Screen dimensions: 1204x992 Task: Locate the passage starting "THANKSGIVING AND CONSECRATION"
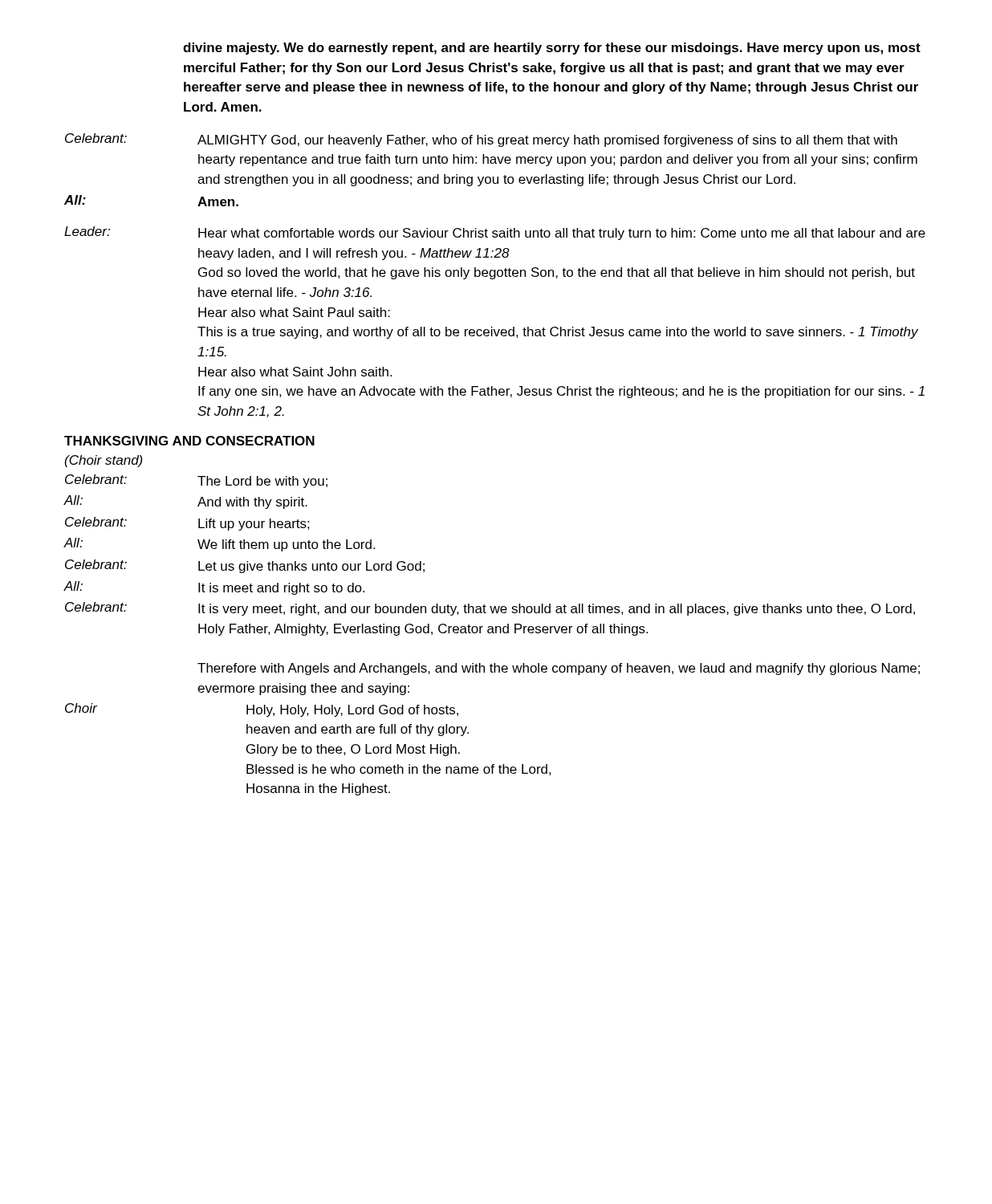pos(189,441)
